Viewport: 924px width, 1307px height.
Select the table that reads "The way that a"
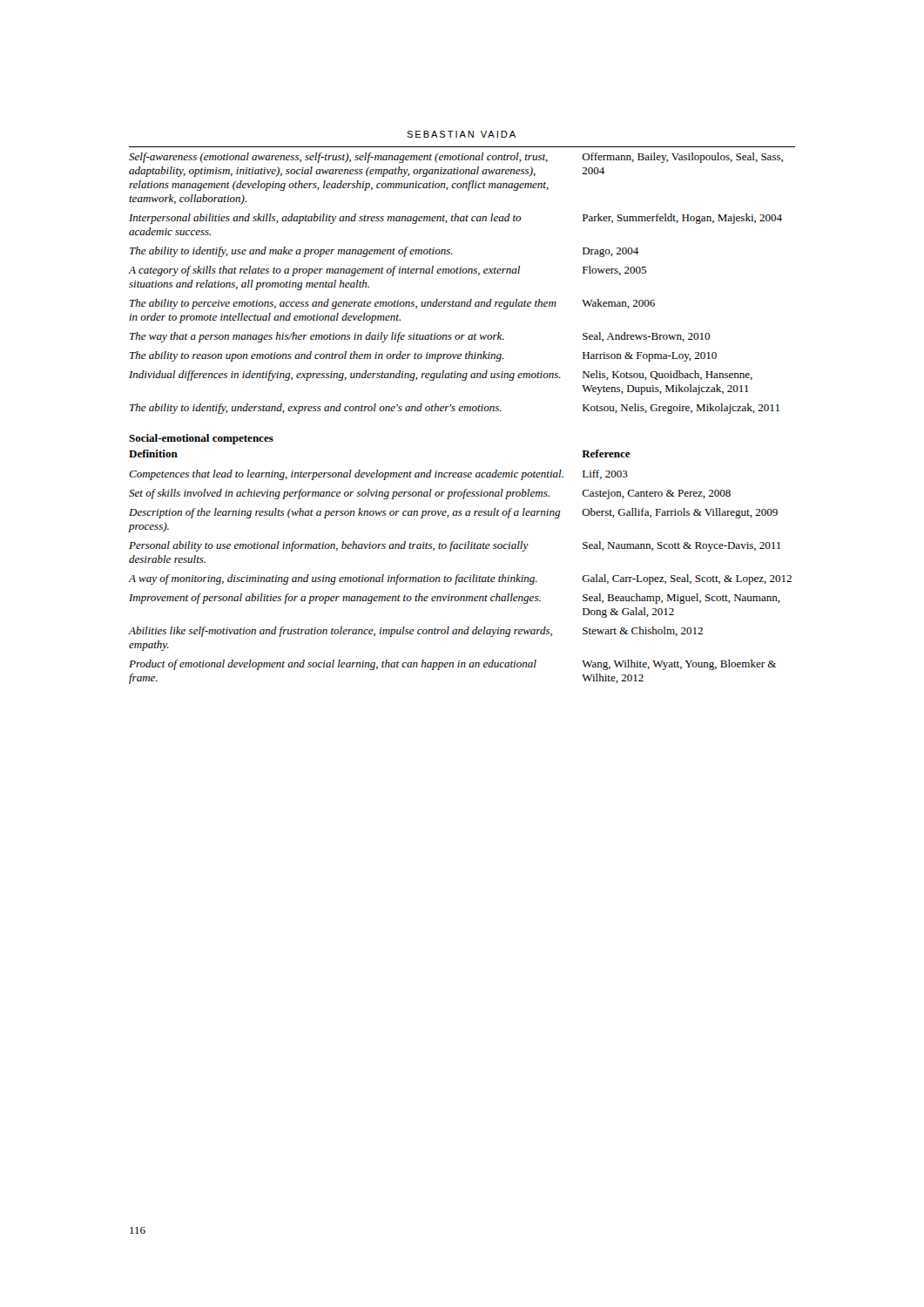pos(462,282)
